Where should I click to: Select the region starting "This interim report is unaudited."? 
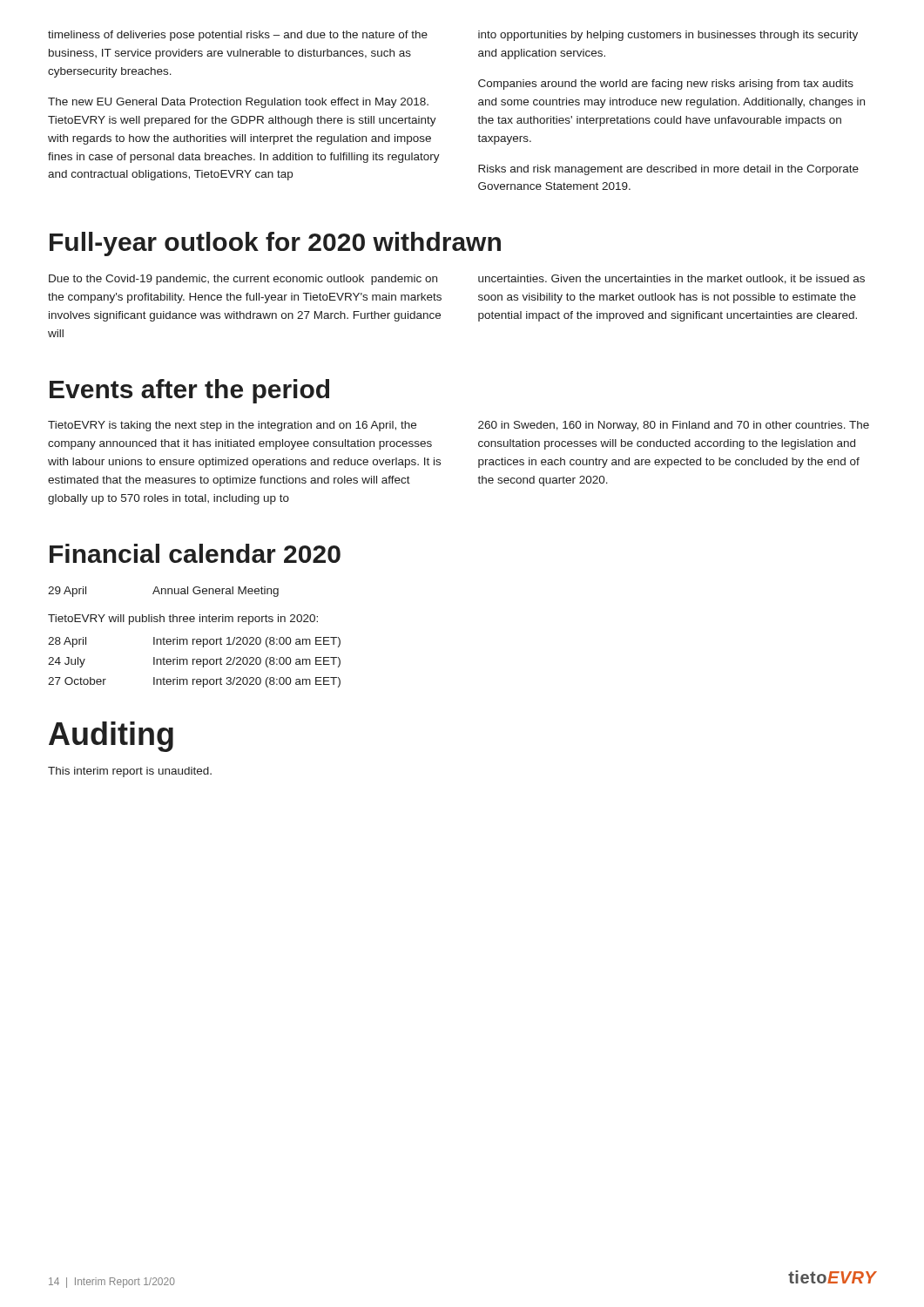[x=130, y=771]
